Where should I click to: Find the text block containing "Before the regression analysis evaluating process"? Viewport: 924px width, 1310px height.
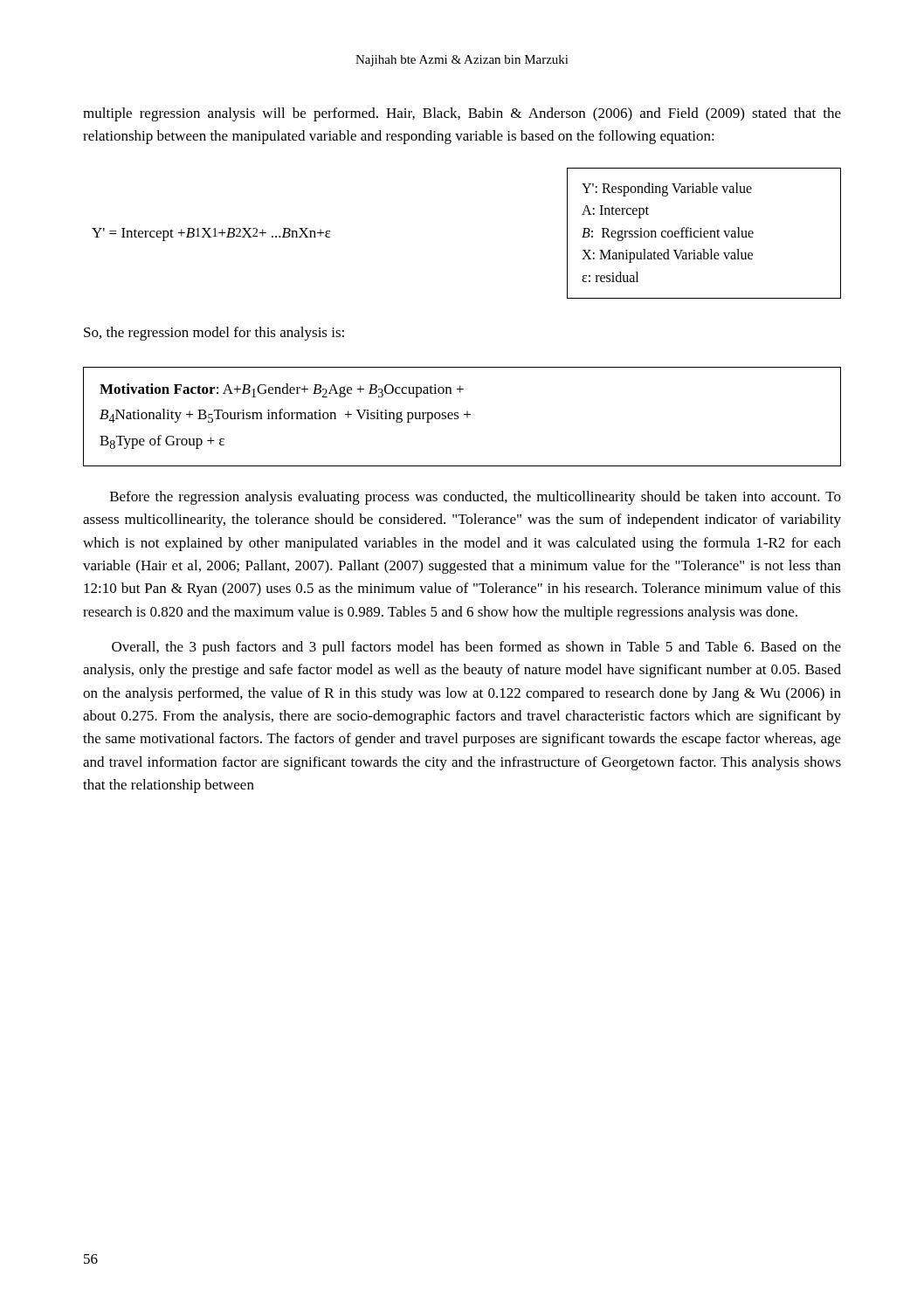(462, 554)
